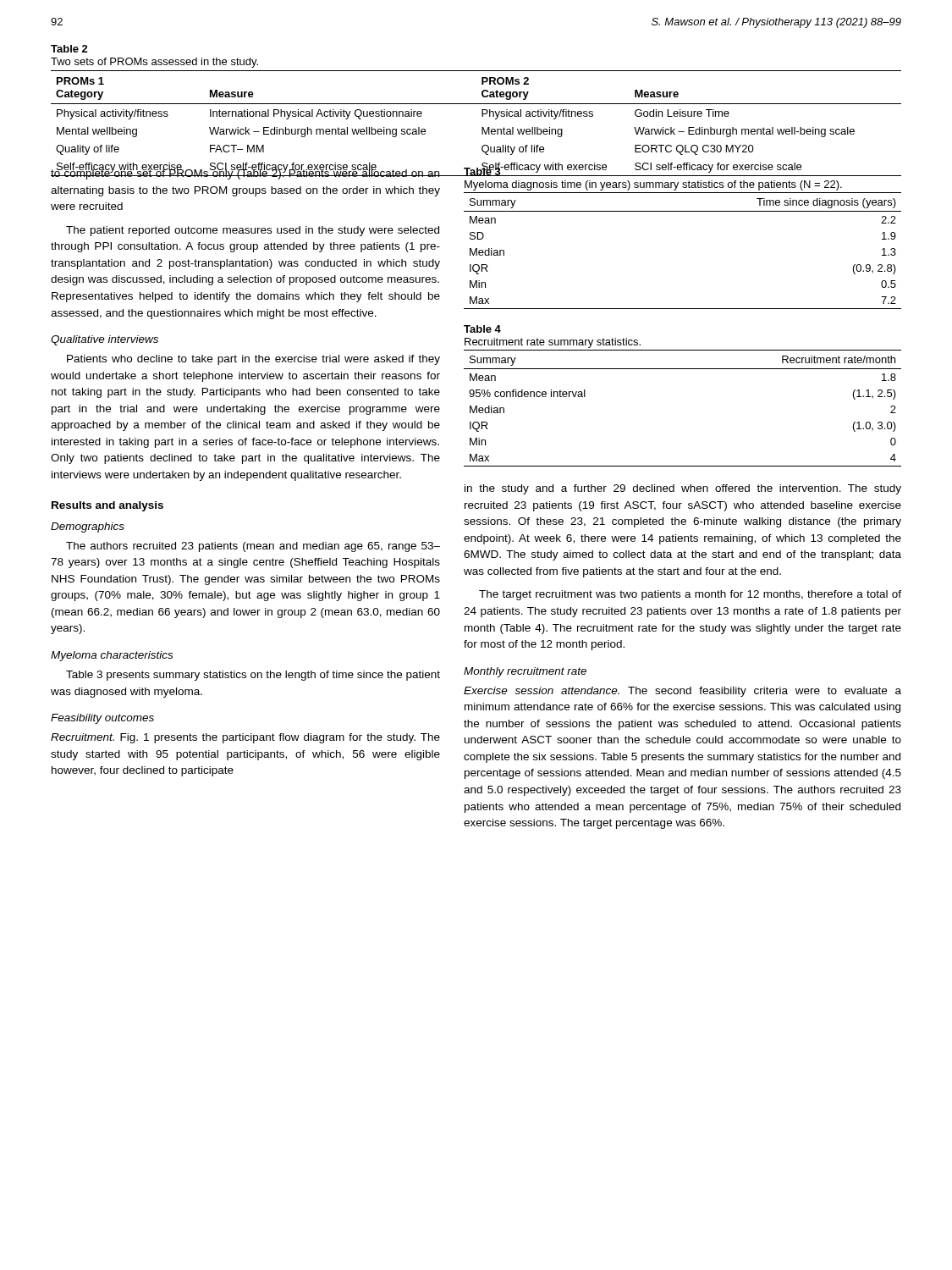This screenshot has width=952, height=1270.
Task: Locate the text block starting "Table 4Recruitment rate summary statistics."
Action: 553,335
